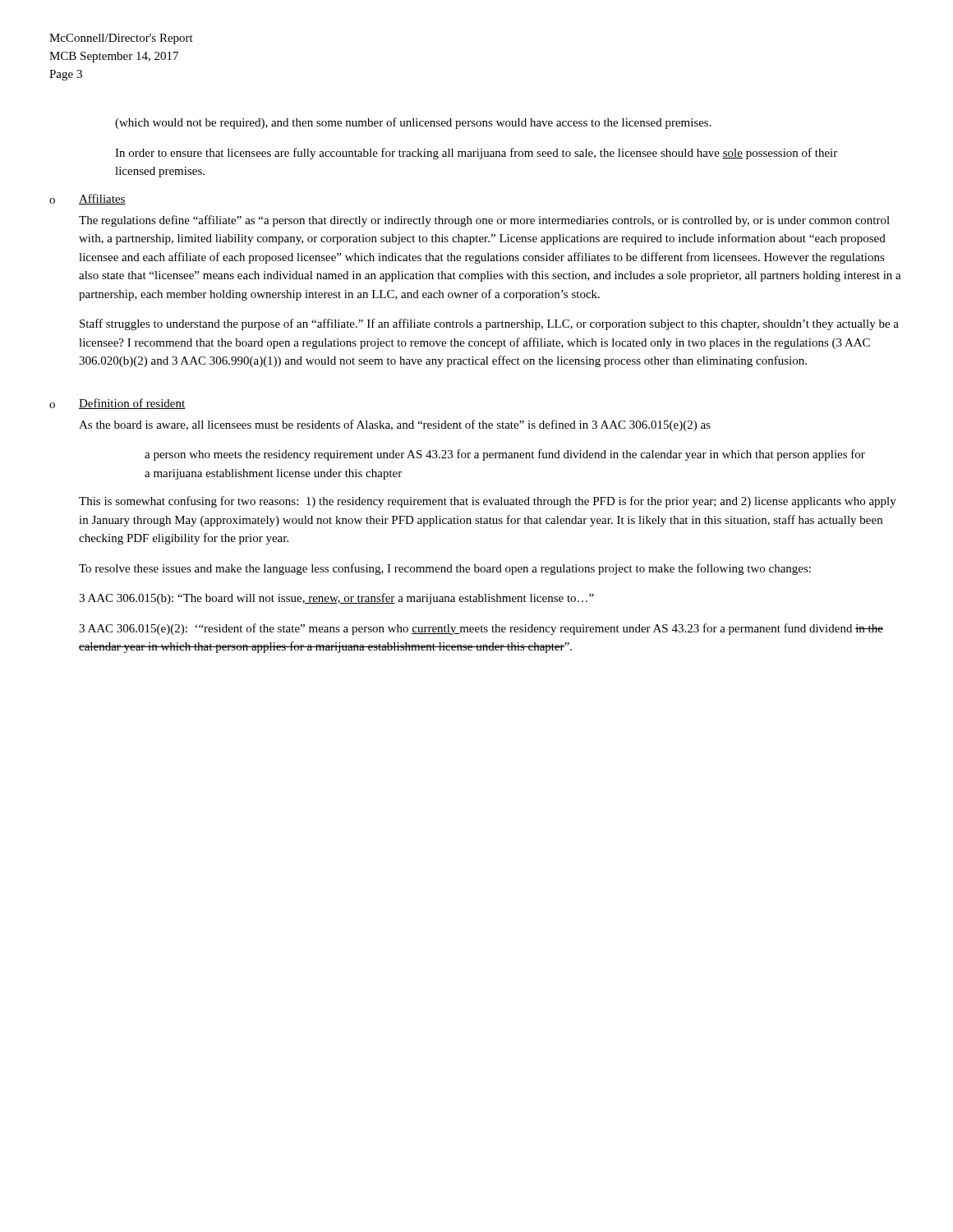Find the passage starting "The regulations define “affiliate” as"

[490, 257]
